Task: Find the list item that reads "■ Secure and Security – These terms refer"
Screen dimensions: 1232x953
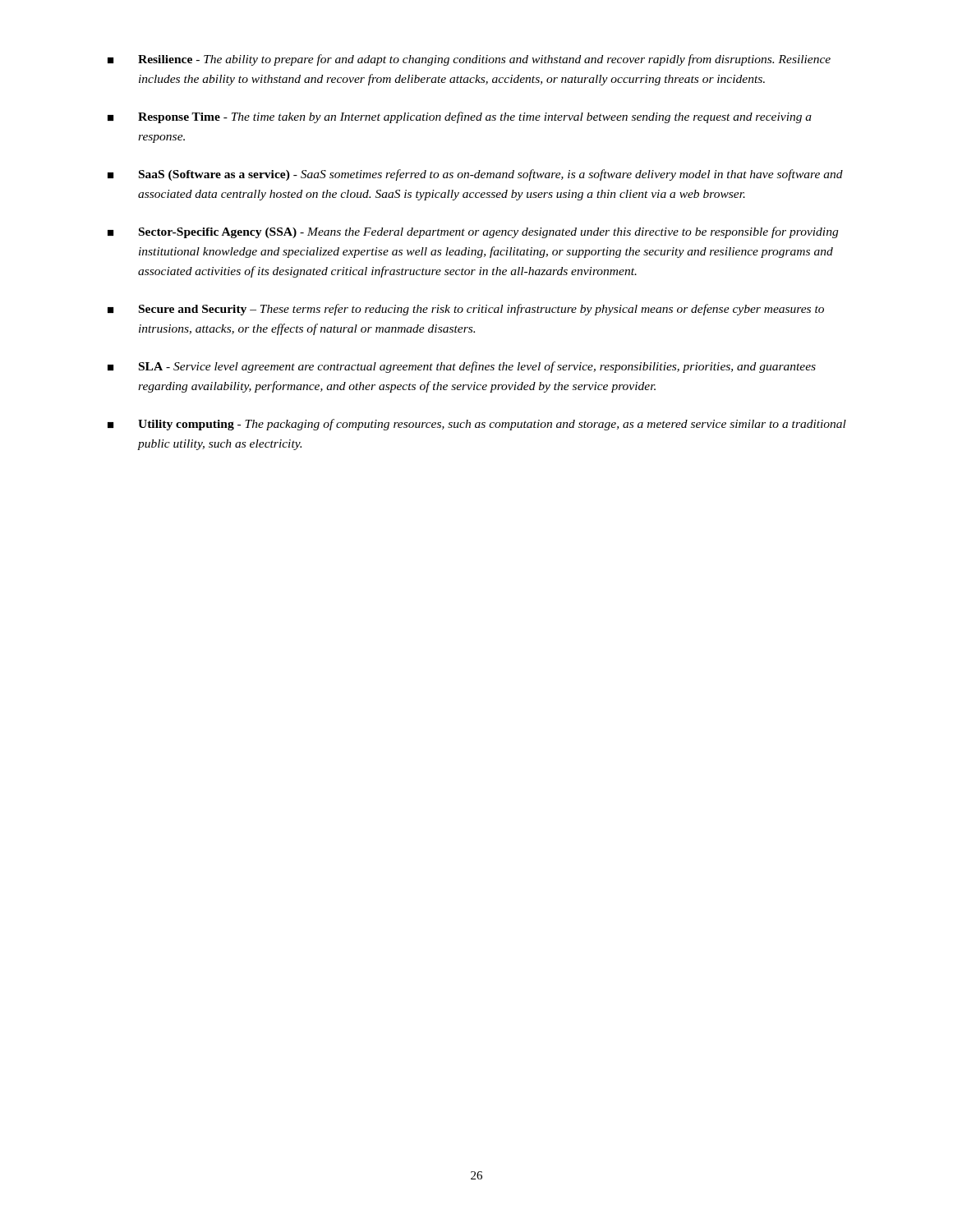Action: (485, 319)
